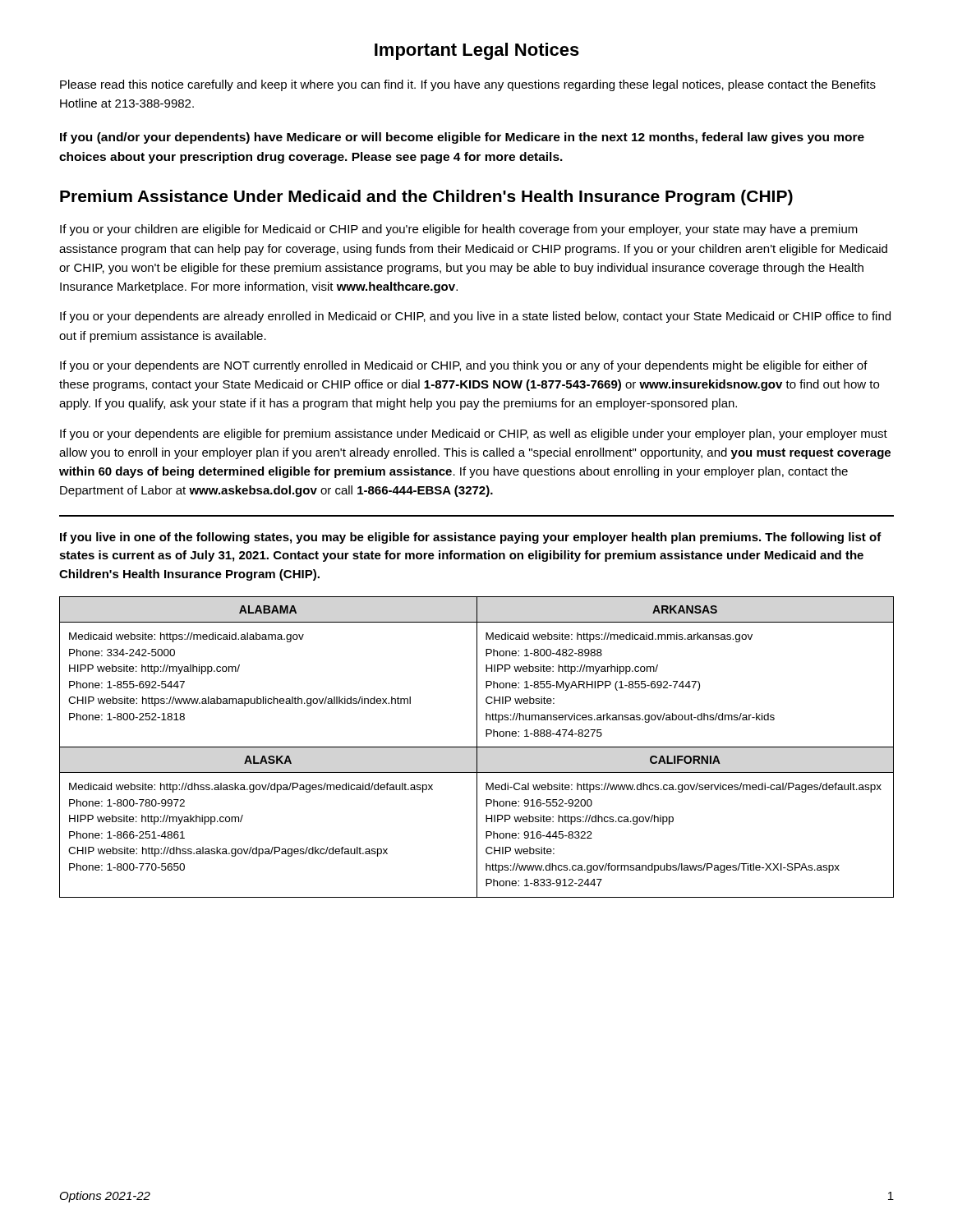The height and width of the screenshot is (1232, 953).
Task: Click on the text block that says "If you live in one of the"
Action: [470, 555]
